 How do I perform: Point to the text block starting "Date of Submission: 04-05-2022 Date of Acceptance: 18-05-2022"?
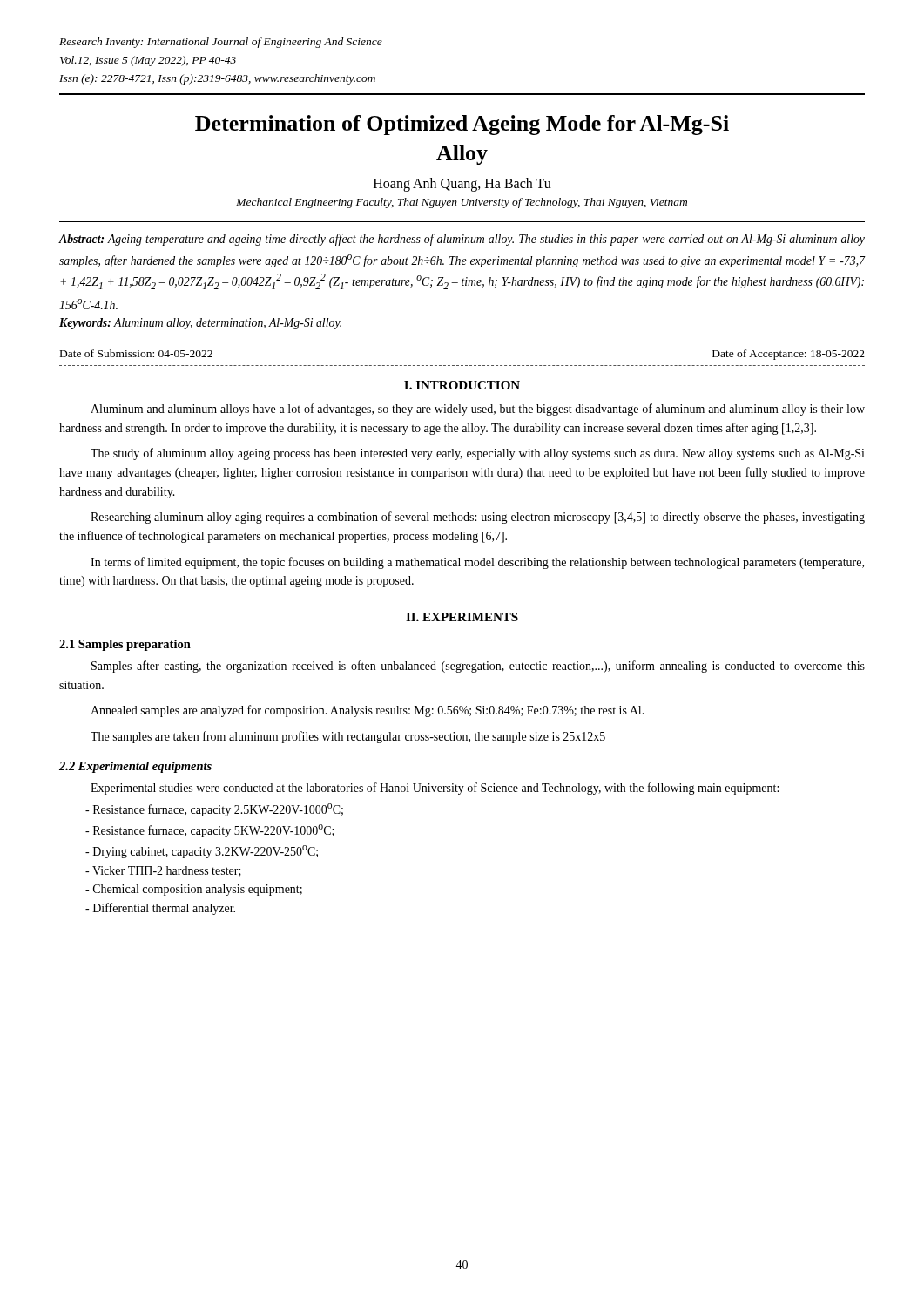[x=462, y=354]
